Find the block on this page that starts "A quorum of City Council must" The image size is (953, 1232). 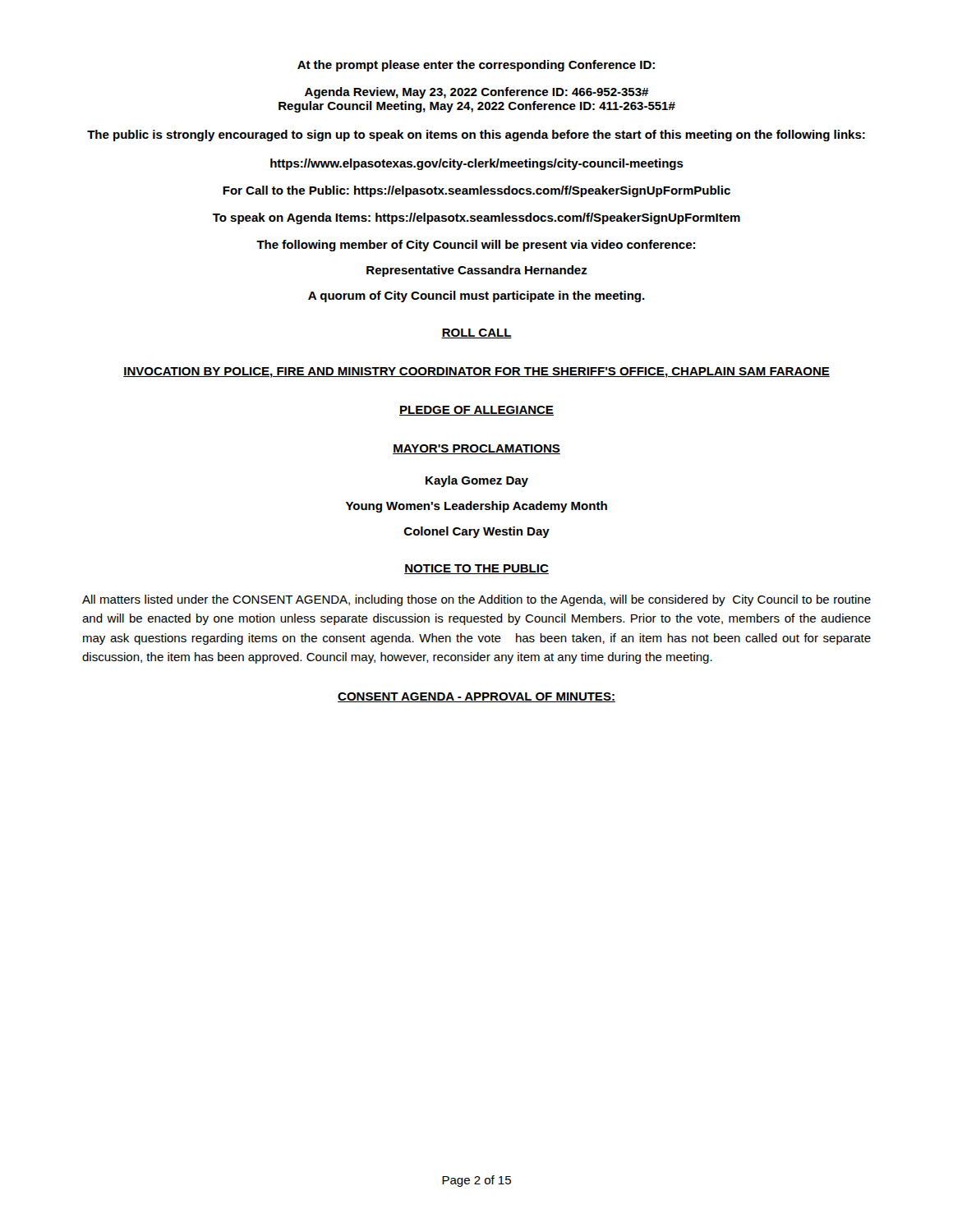(476, 295)
